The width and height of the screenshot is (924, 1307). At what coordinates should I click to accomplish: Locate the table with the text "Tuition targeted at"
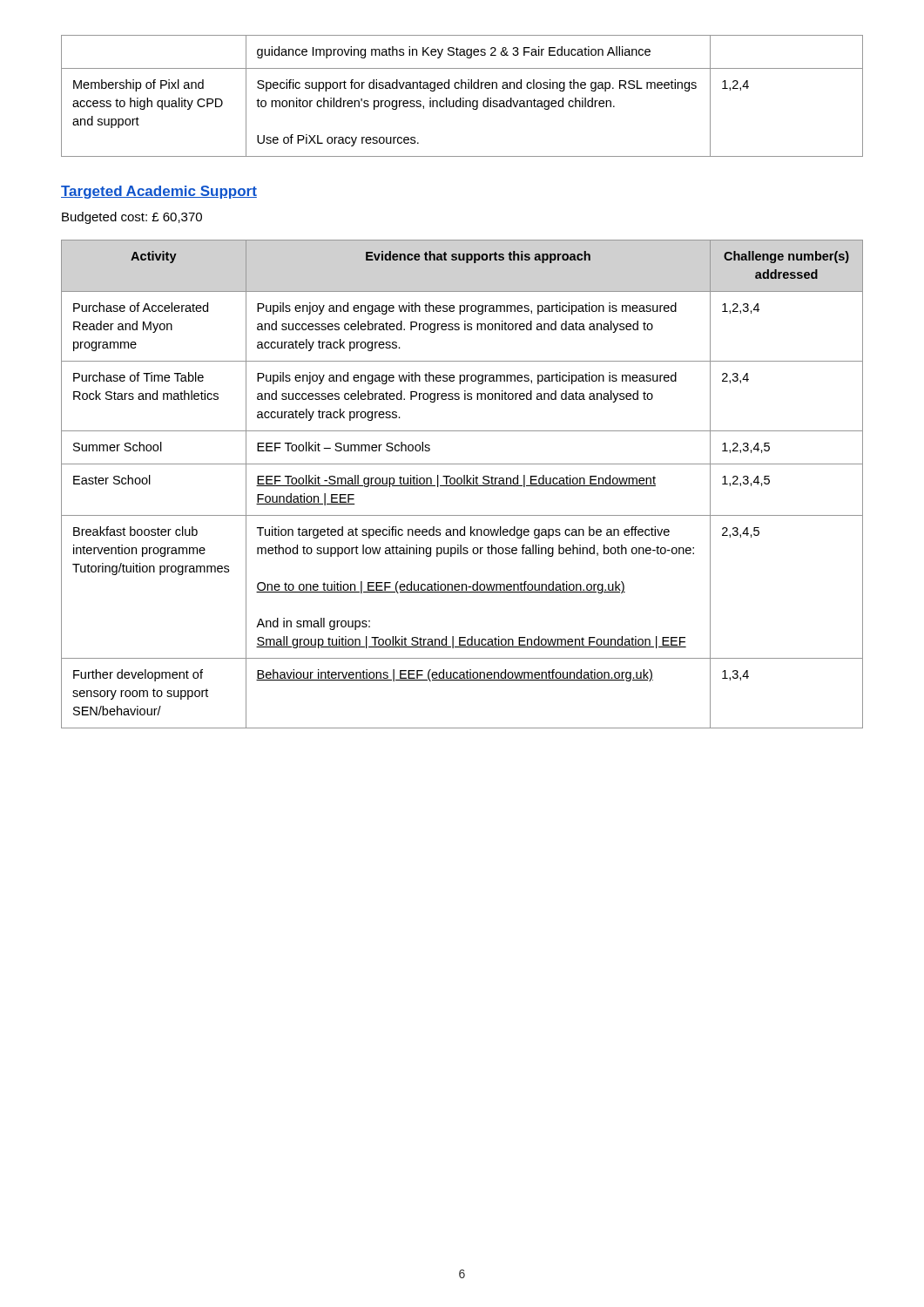[462, 484]
